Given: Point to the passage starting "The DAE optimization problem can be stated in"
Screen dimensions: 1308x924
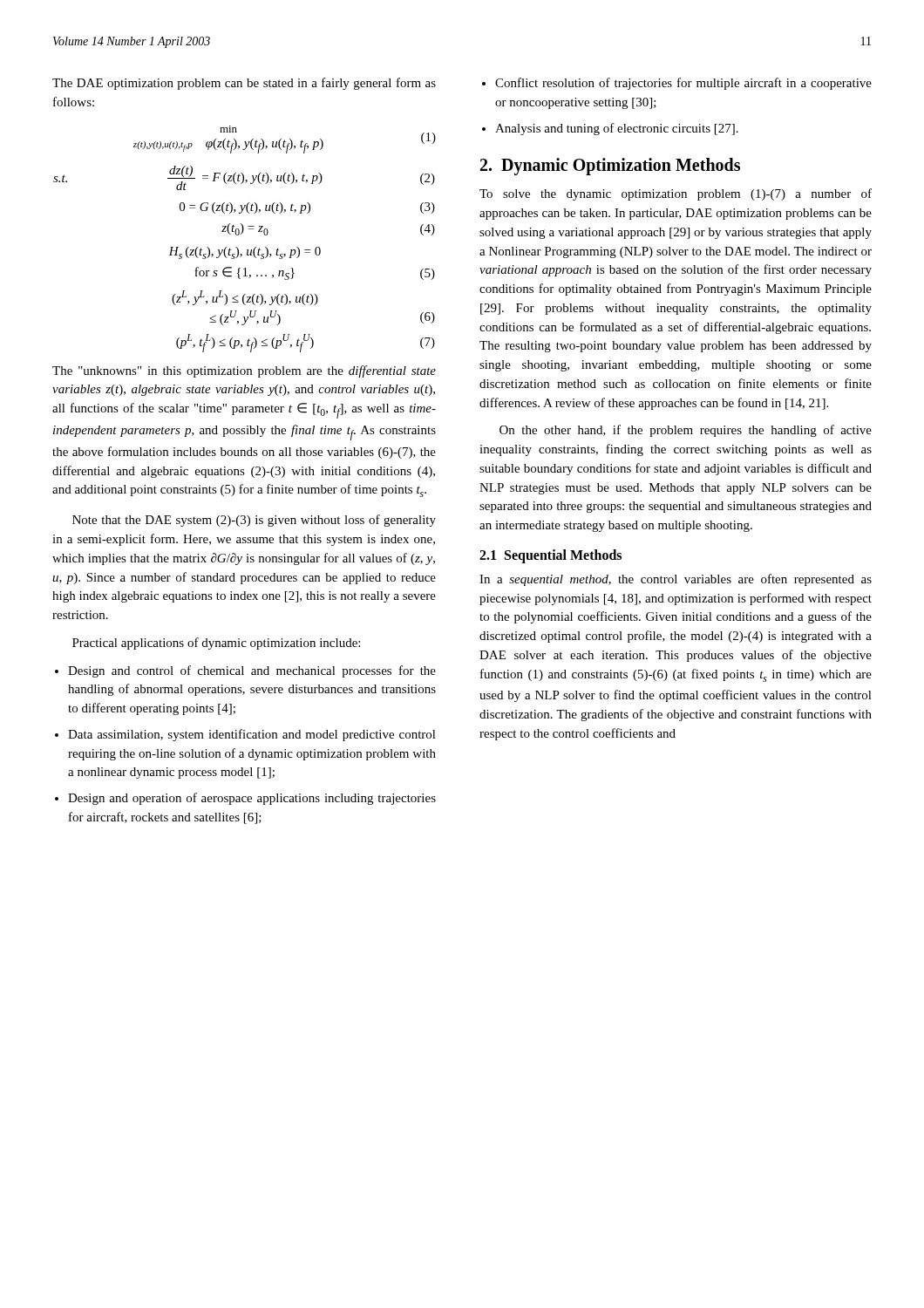Looking at the screenshot, I should [244, 93].
